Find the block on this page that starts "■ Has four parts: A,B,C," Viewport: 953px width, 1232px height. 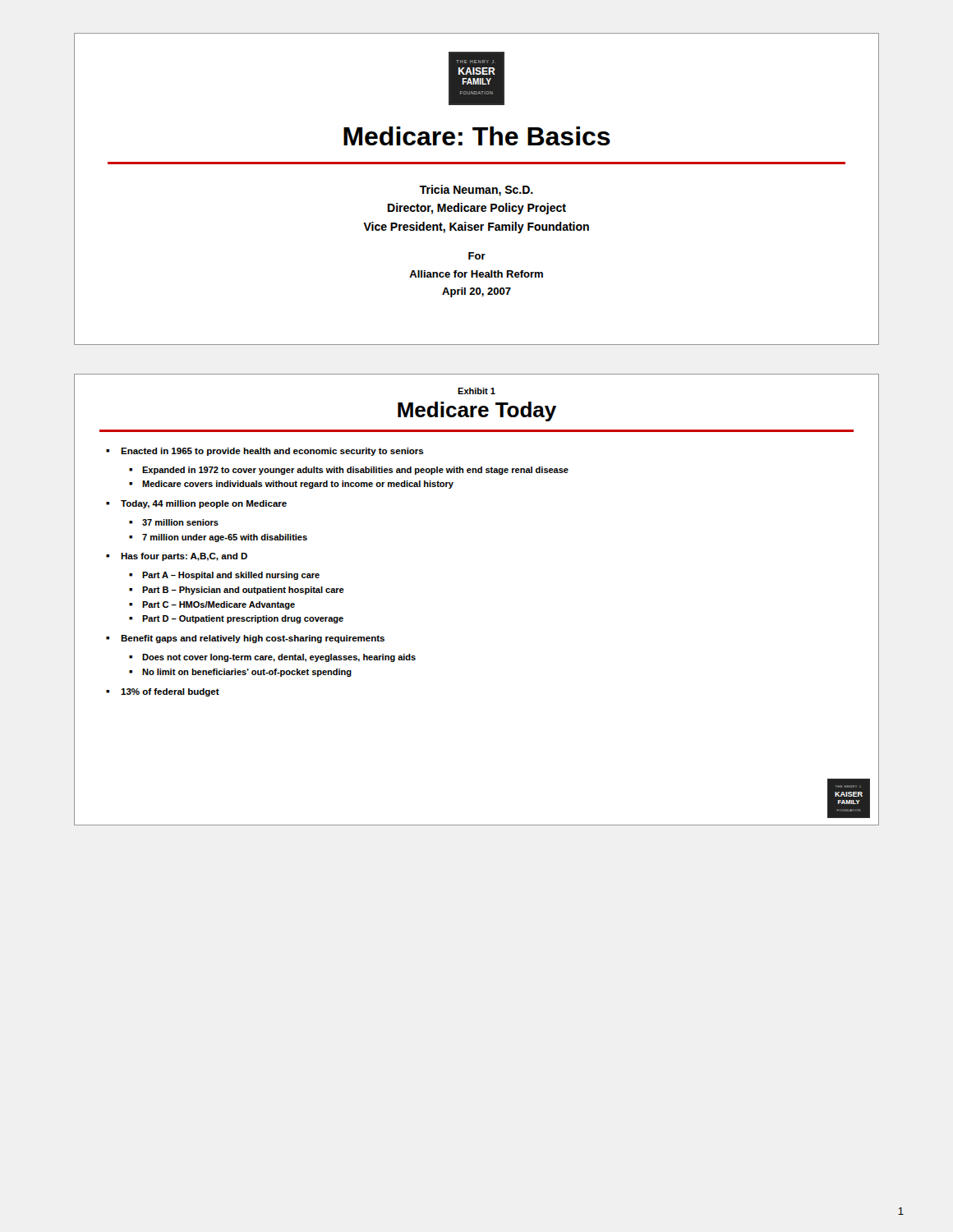click(x=177, y=557)
